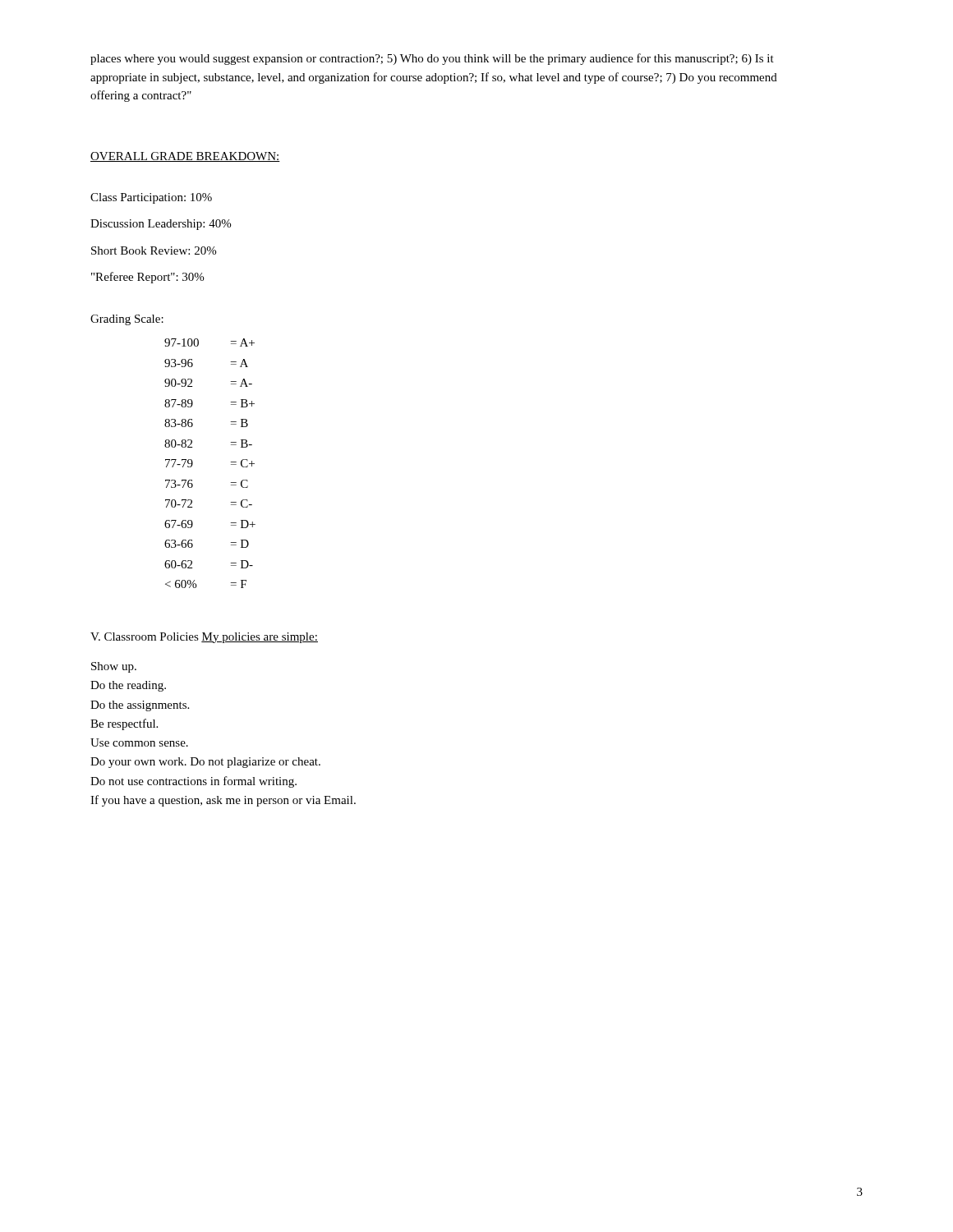Select the passage starting "OVERALL GRADE BREAKDOWN:"
The width and height of the screenshot is (953, 1232).
185,156
